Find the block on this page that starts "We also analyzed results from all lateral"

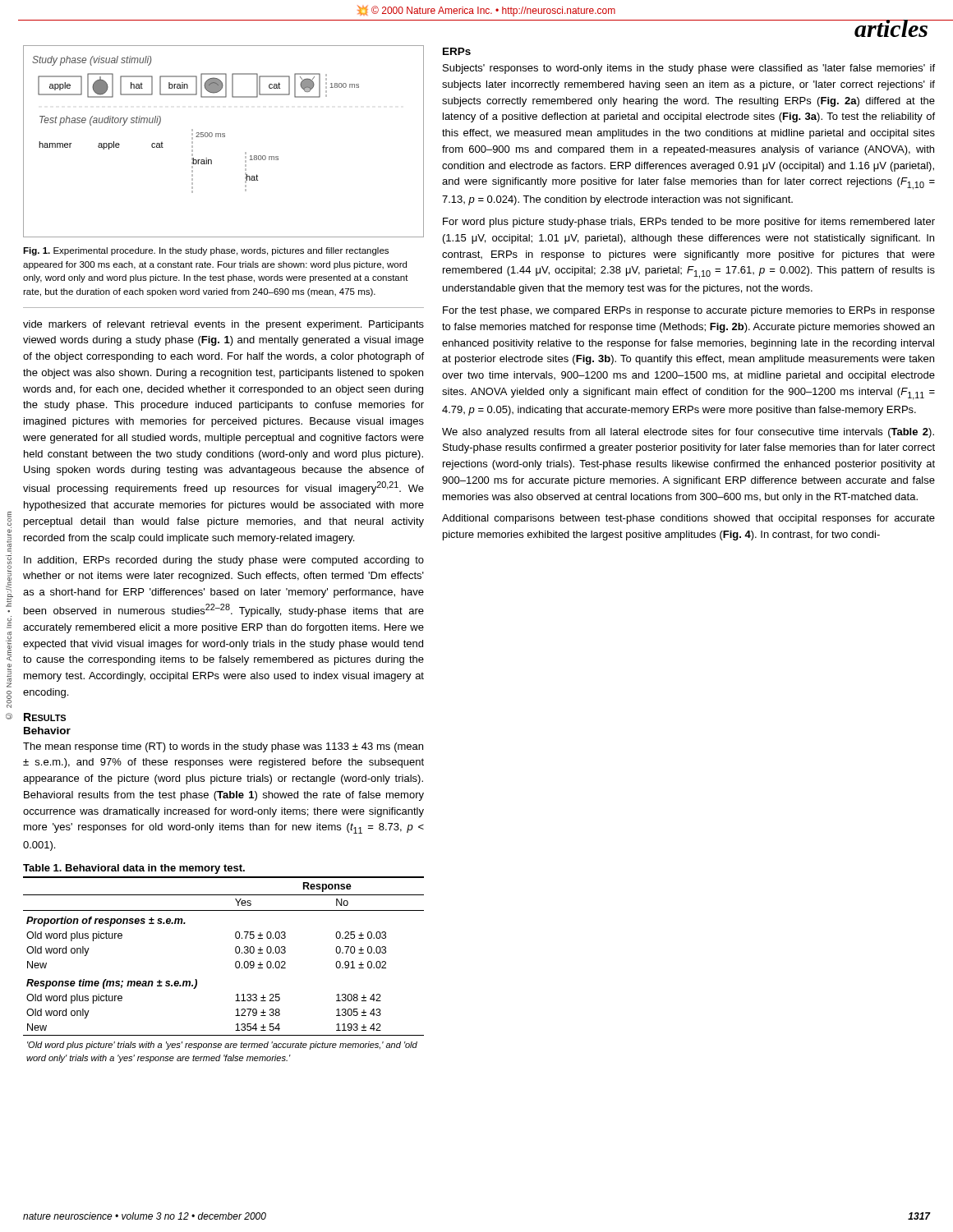point(688,464)
